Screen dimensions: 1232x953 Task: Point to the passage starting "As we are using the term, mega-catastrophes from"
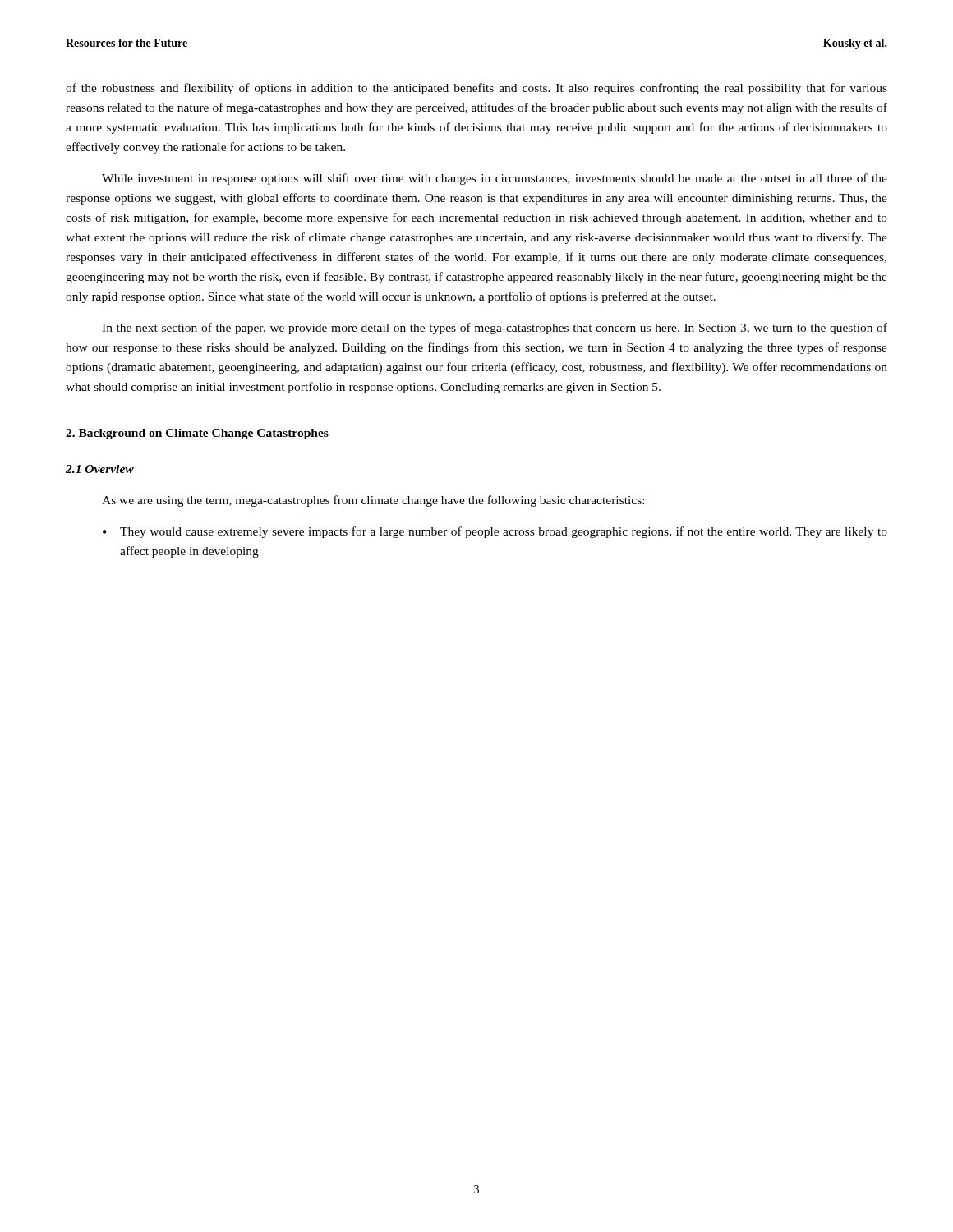[476, 500]
